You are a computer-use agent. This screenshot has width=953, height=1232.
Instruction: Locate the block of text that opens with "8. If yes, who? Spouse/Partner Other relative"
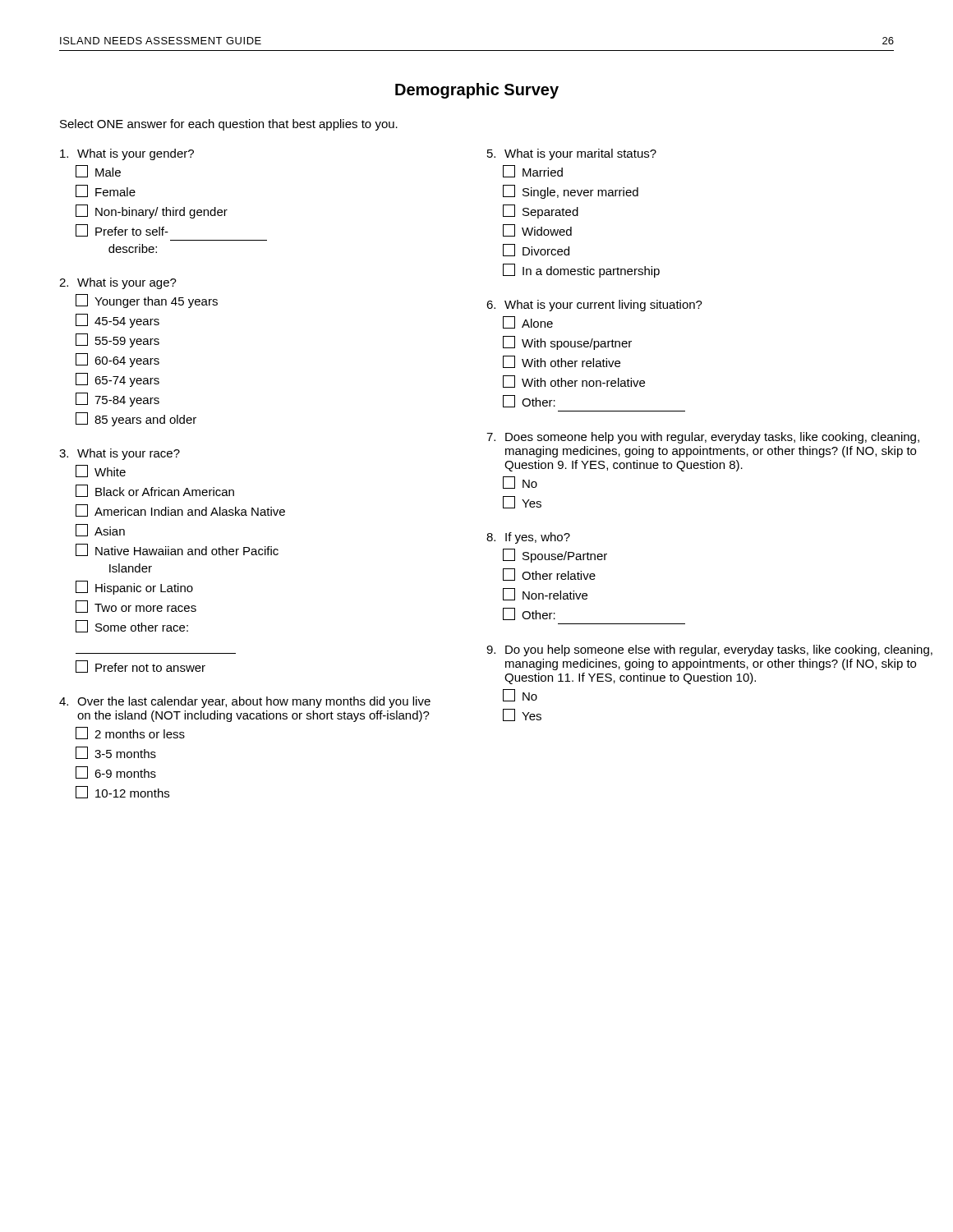528,538
